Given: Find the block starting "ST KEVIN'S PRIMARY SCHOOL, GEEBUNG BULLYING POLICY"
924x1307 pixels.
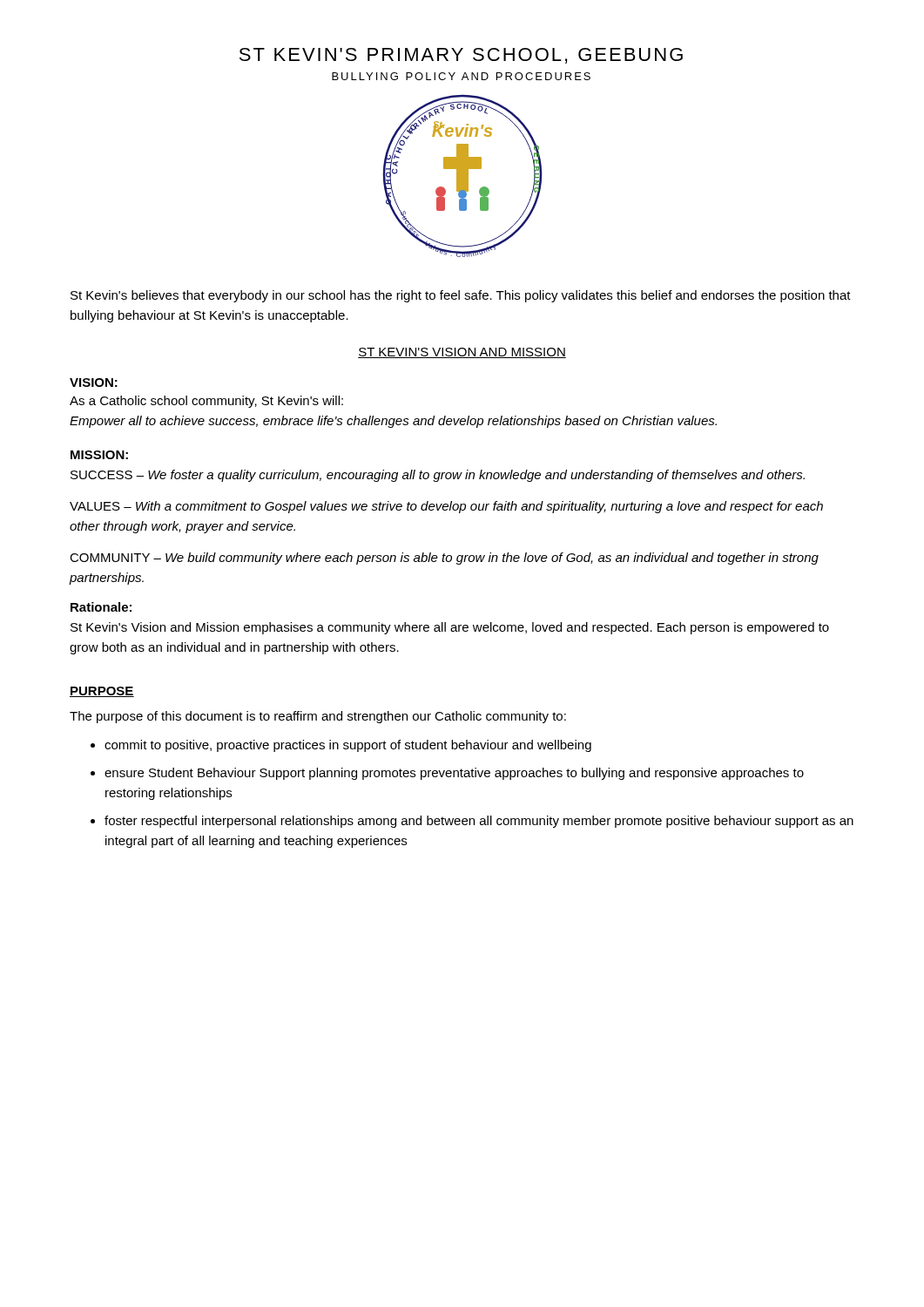Looking at the screenshot, I should click(462, 63).
